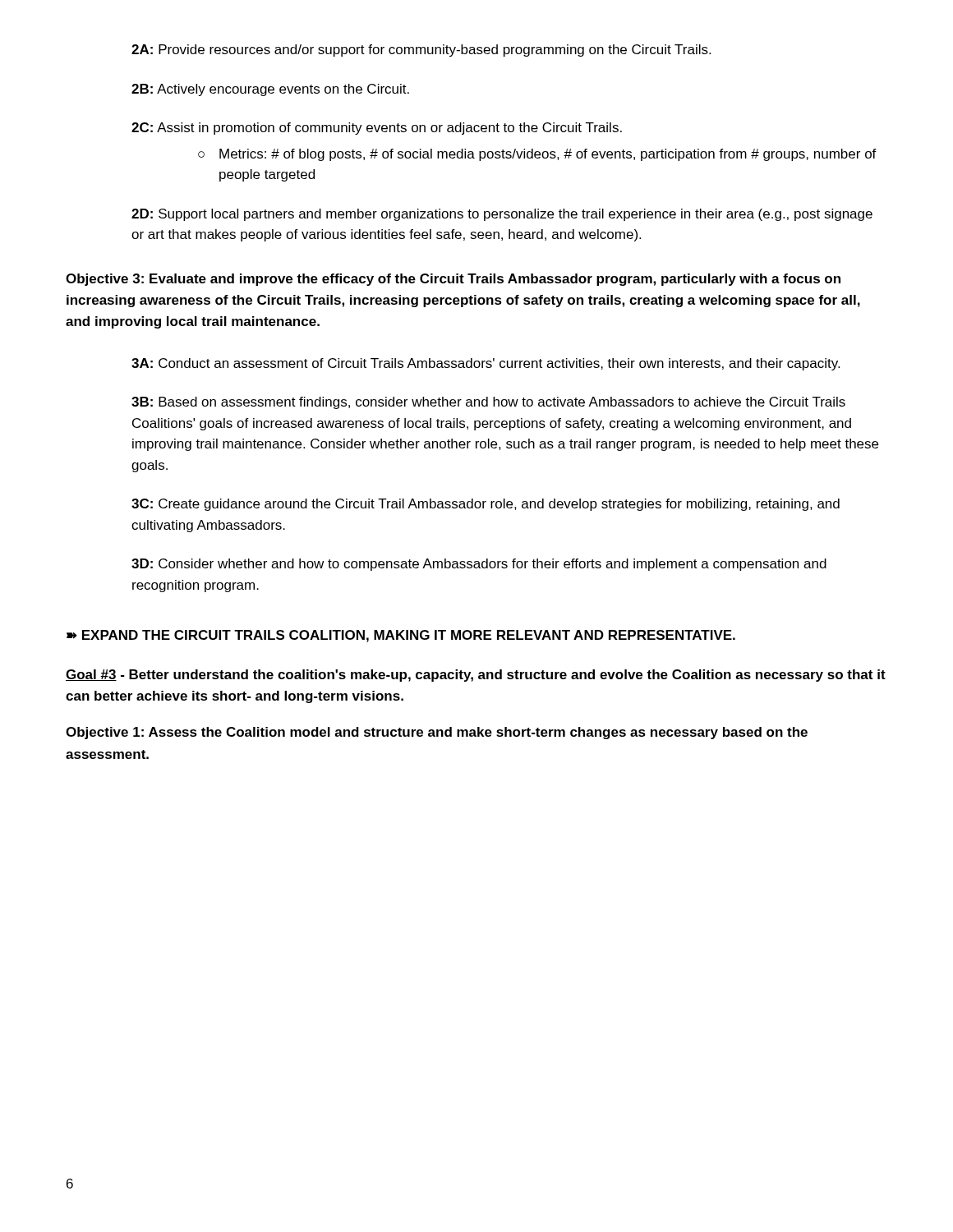Locate the text "2B: Actively encourage events on the Circuit."
Screen dimensions: 1232x953
click(x=271, y=89)
